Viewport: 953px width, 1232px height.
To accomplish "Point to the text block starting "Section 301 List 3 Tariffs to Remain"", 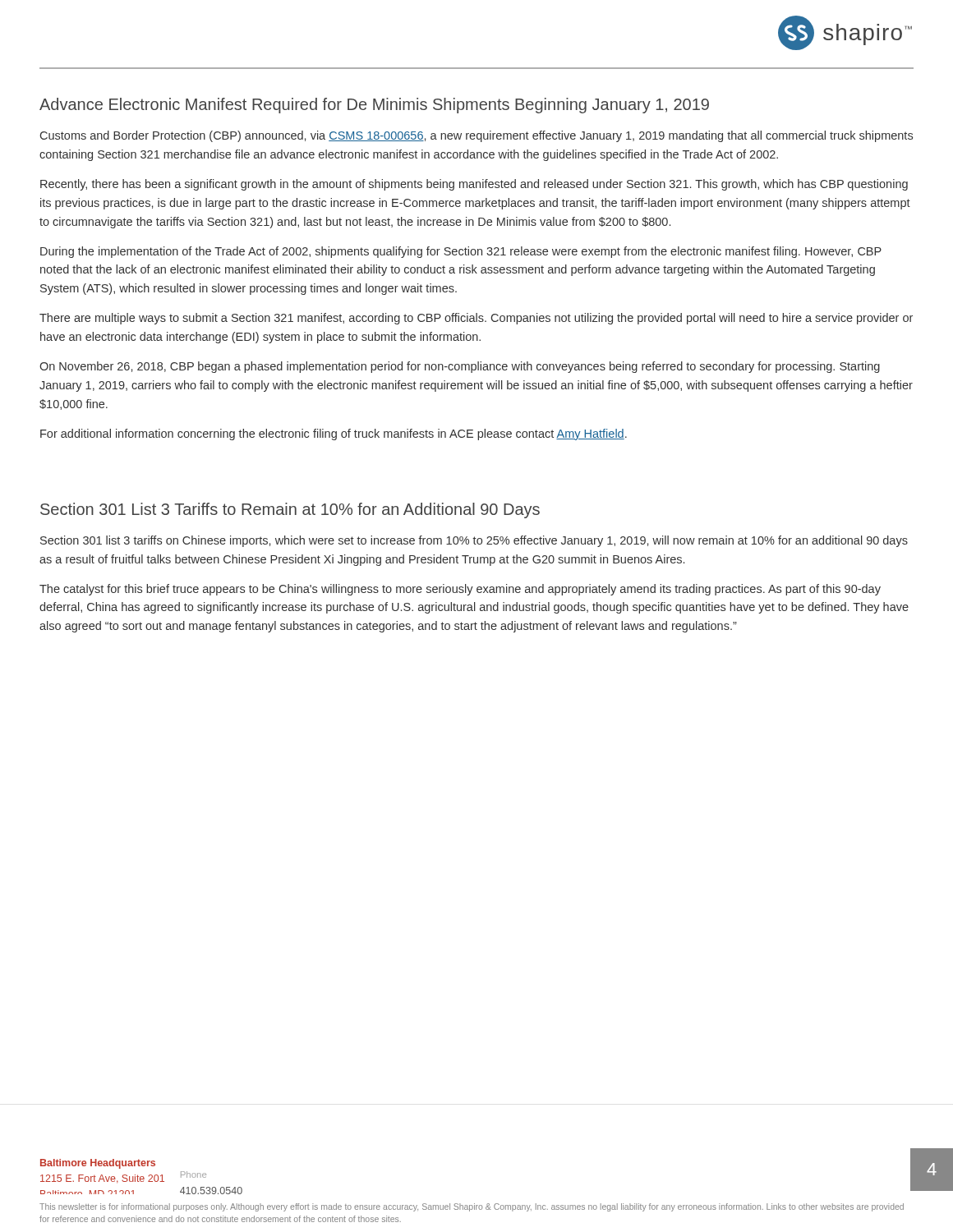I will (x=476, y=509).
